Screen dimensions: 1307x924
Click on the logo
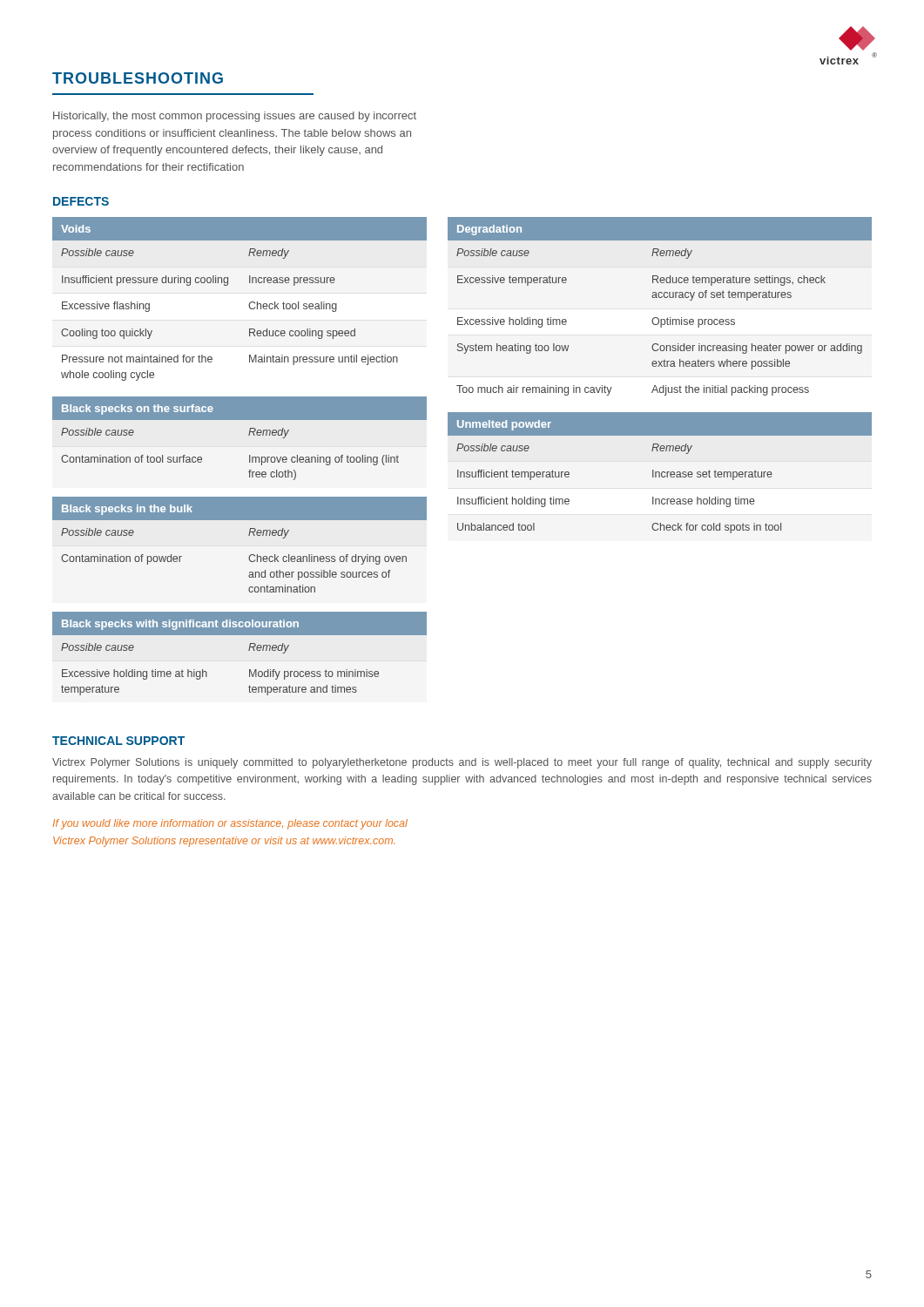[851, 48]
